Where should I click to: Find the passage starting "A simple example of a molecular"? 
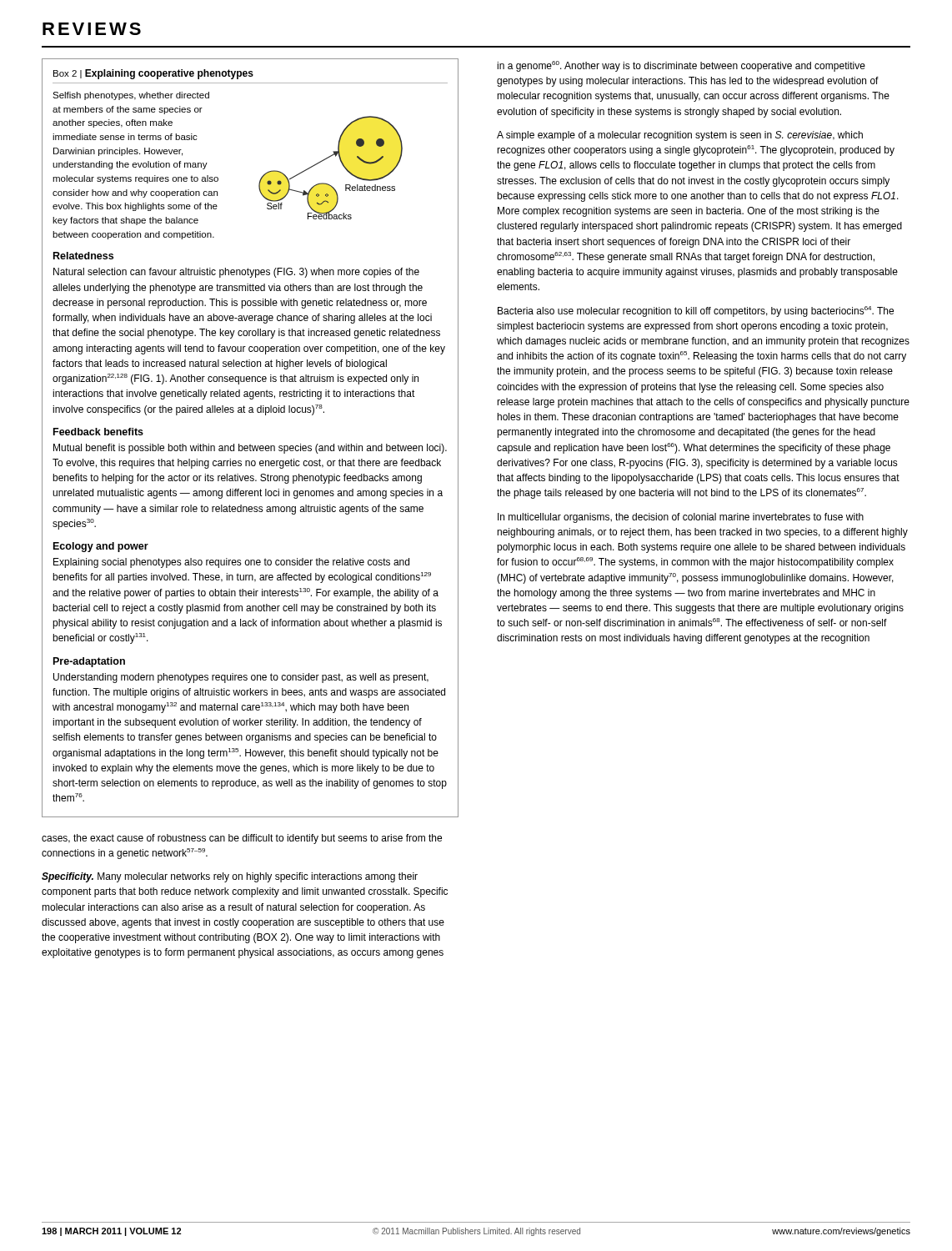699,211
